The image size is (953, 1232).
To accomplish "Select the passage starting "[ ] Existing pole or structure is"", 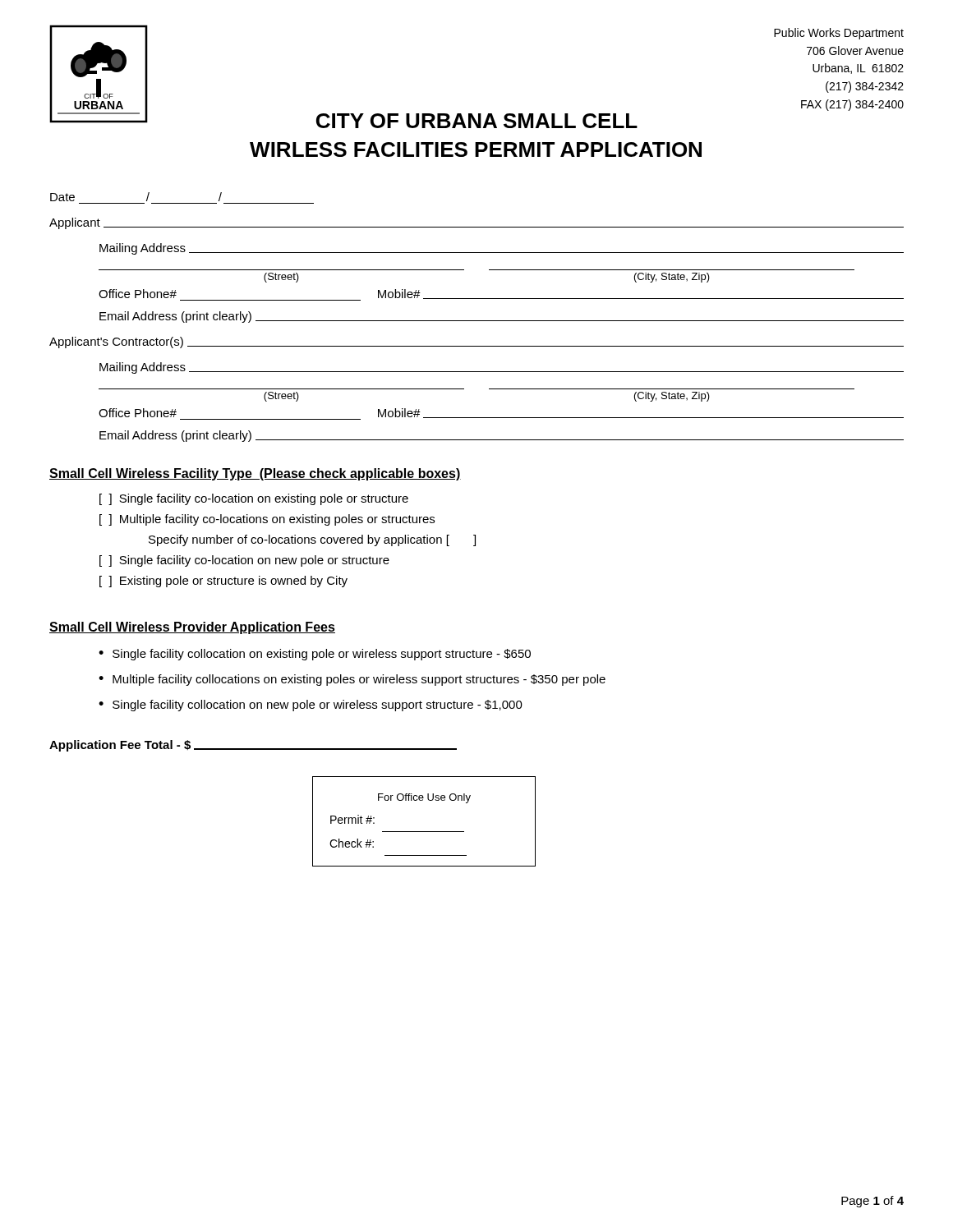I will click(x=223, y=580).
